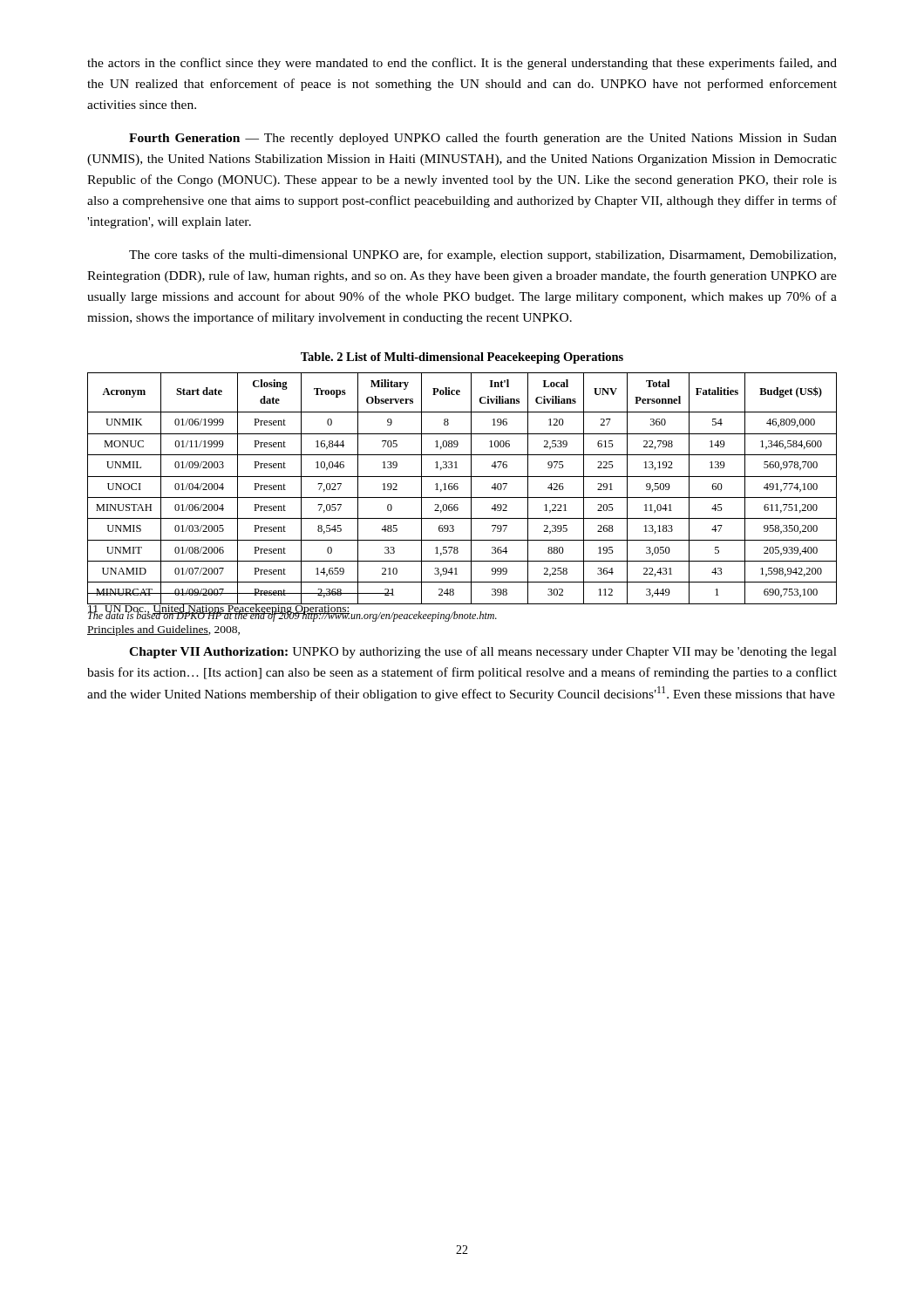Select the text block that reads "the actors in the conflict since they"

click(462, 83)
